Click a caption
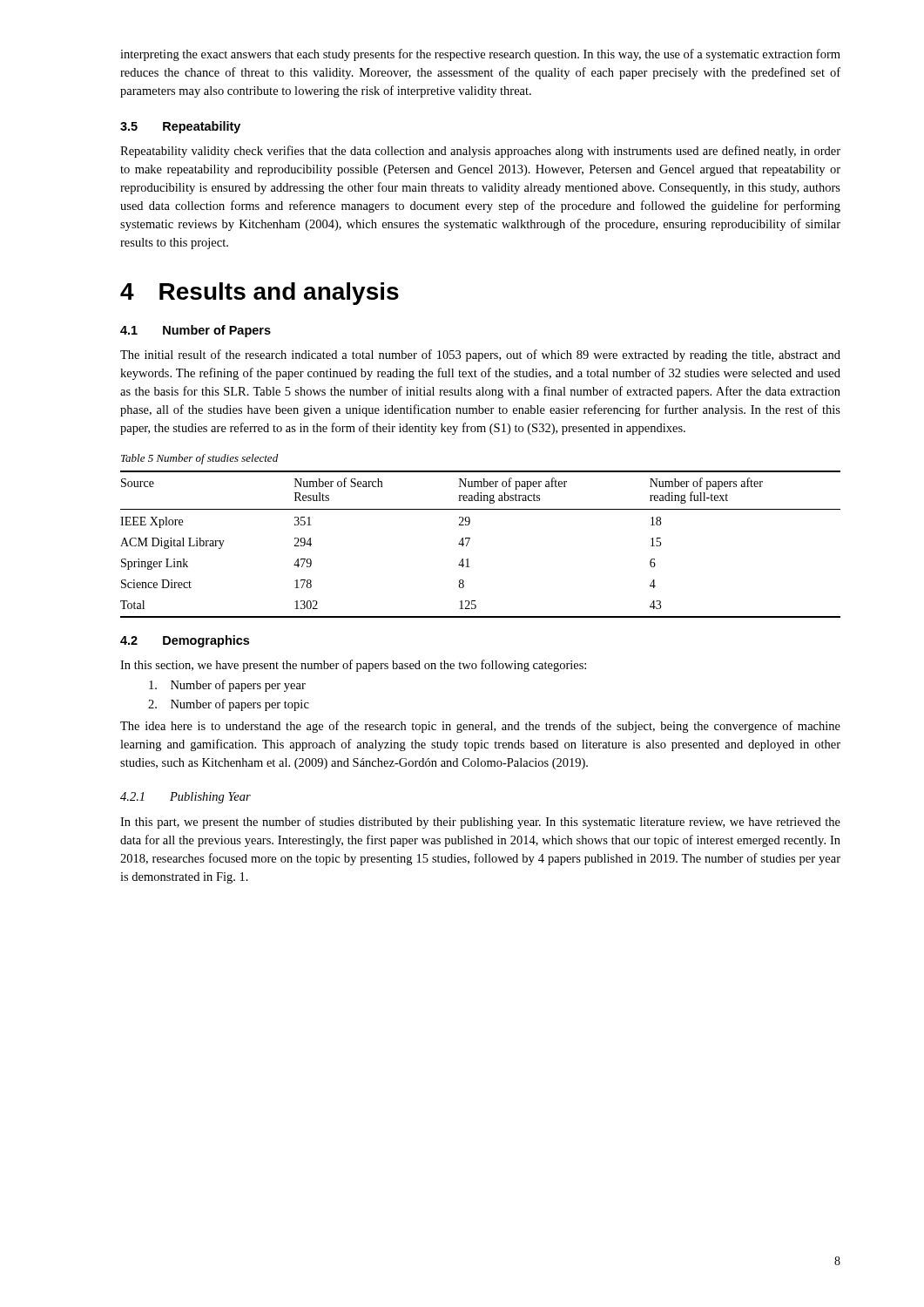This screenshot has width=924, height=1307. (199, 458)
